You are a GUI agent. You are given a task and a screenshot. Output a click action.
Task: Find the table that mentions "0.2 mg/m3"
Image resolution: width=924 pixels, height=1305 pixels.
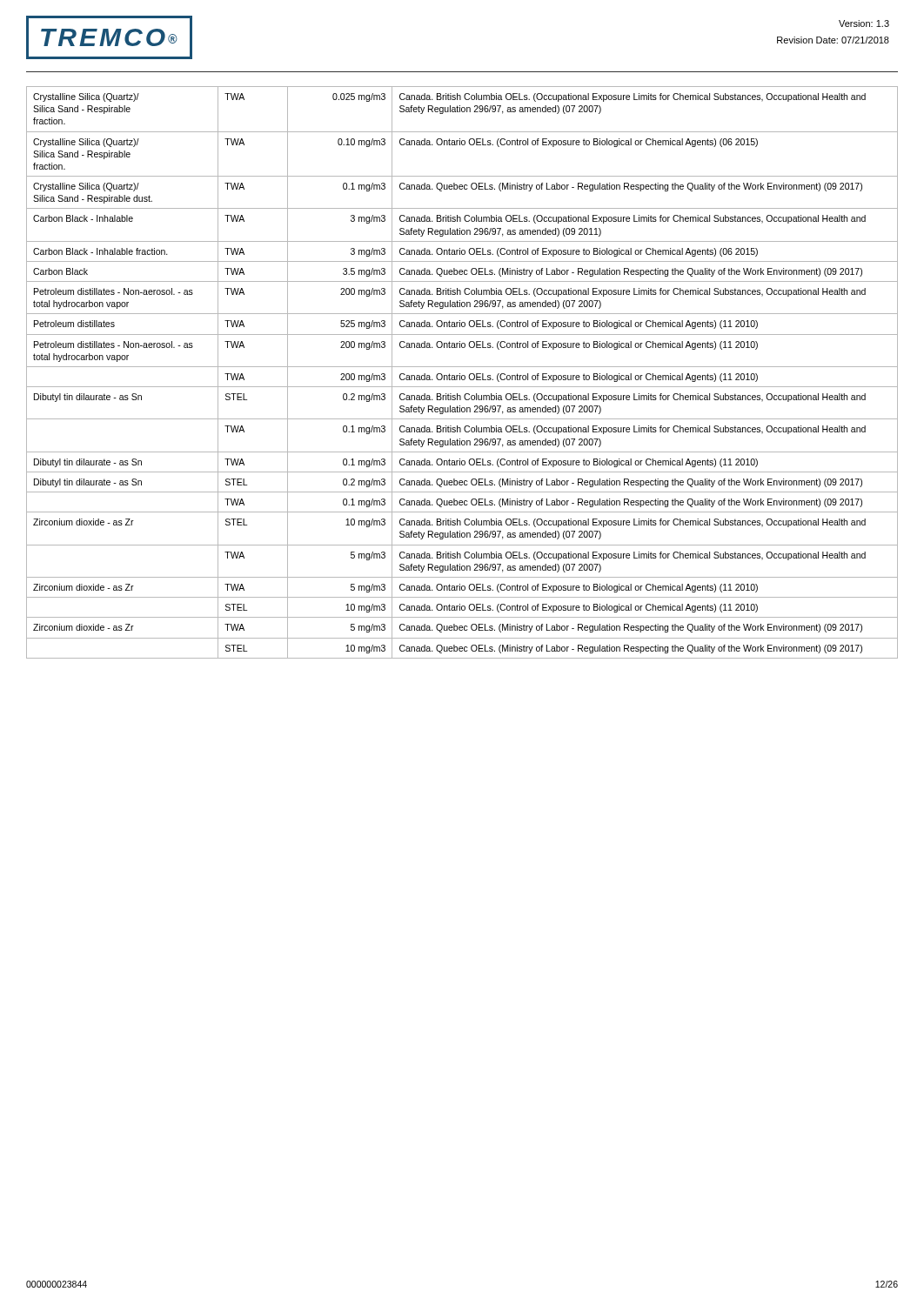[x=462, y=374]
